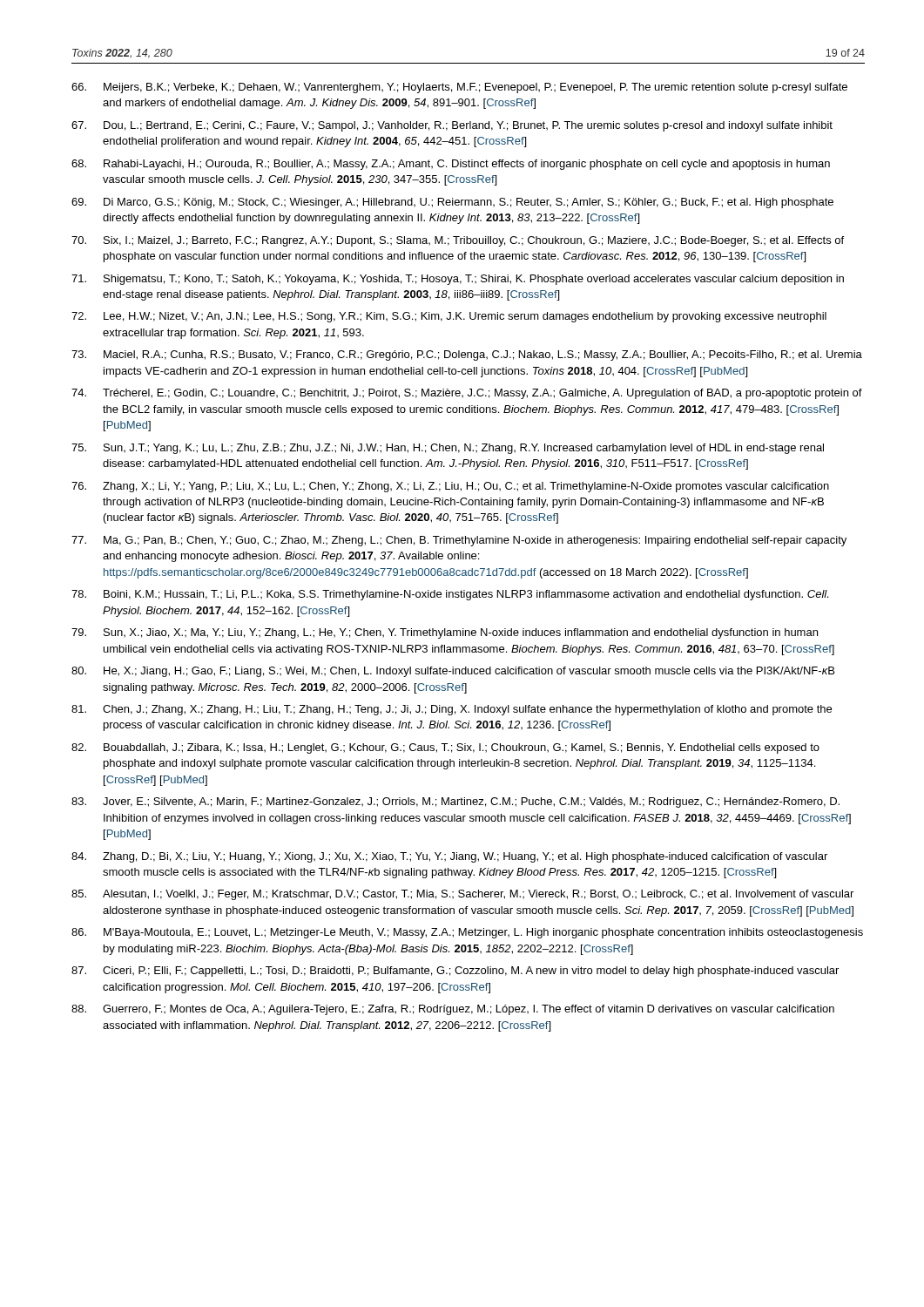Image resolution: width=924 pixels, height=1307 pixels.
Task: Where is the passage that starts "82. Bouabdallah, J.; Zibara, K.; Issa, H.;"?
Action: point(468,764)
